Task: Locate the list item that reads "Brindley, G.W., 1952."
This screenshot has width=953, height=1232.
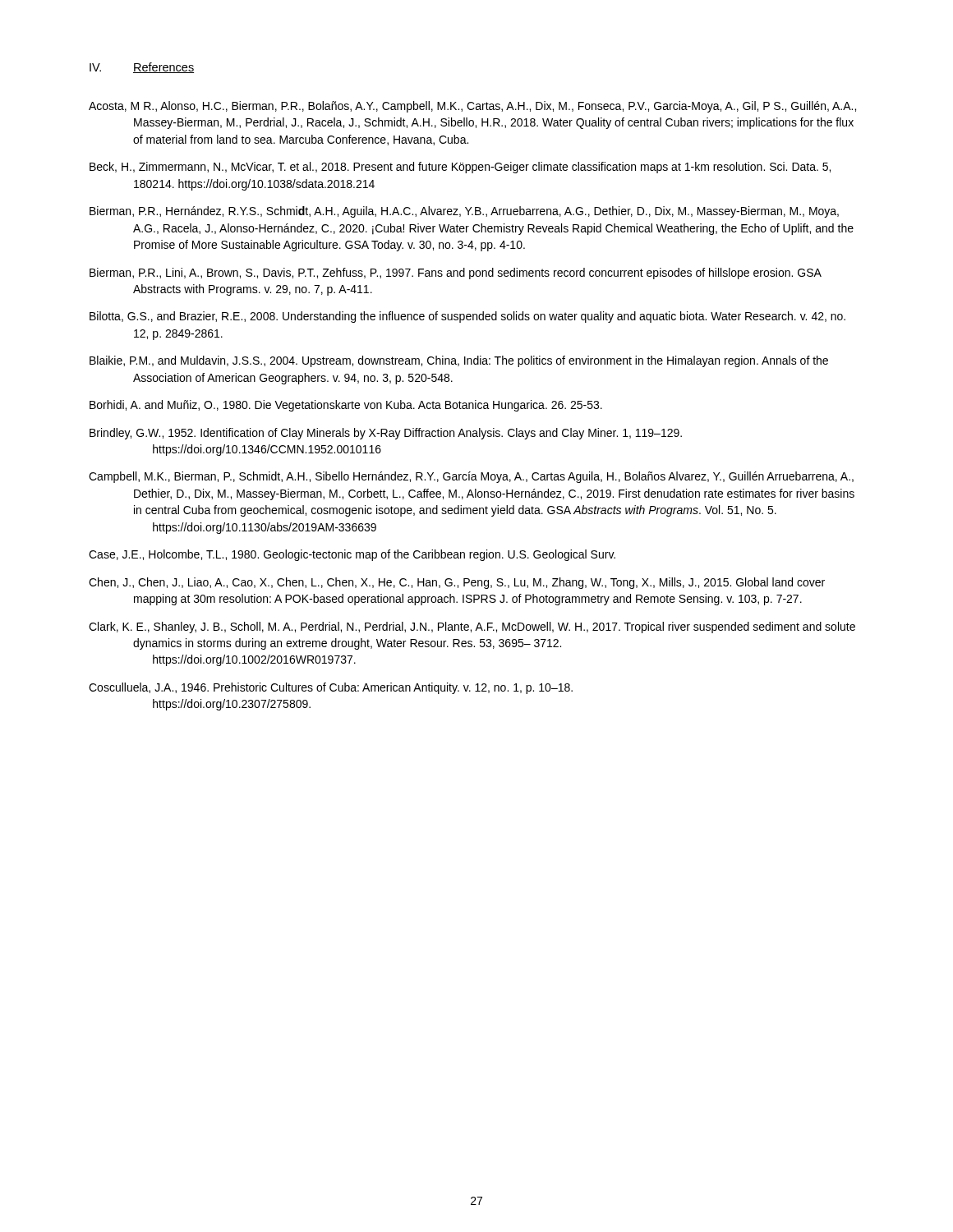Action: pyautogui.click(x=476, y=441)
